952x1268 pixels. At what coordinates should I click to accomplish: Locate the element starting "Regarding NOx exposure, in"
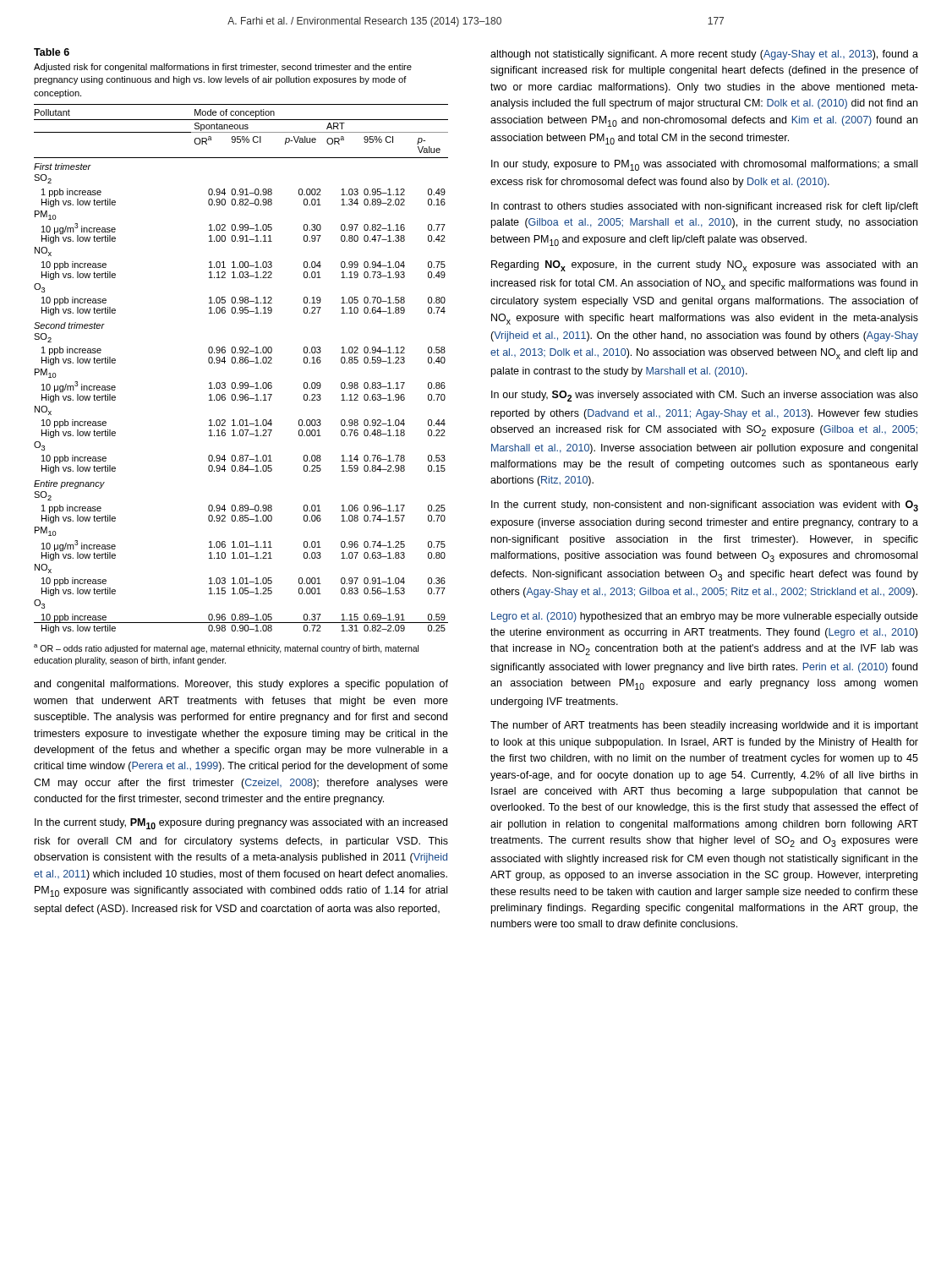point(704,318)
